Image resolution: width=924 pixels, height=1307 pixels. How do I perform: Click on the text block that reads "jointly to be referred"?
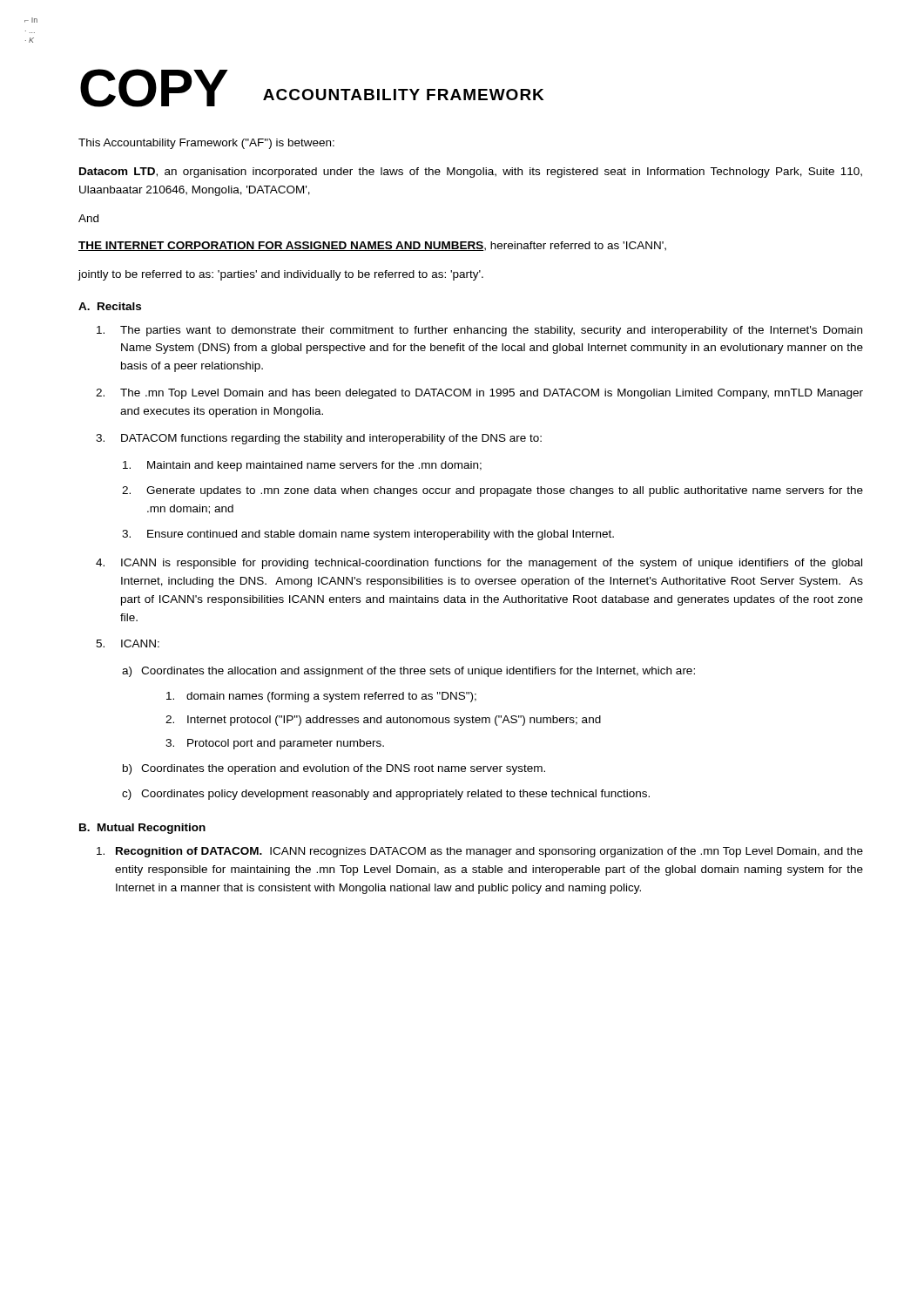(x=471, y=275)
